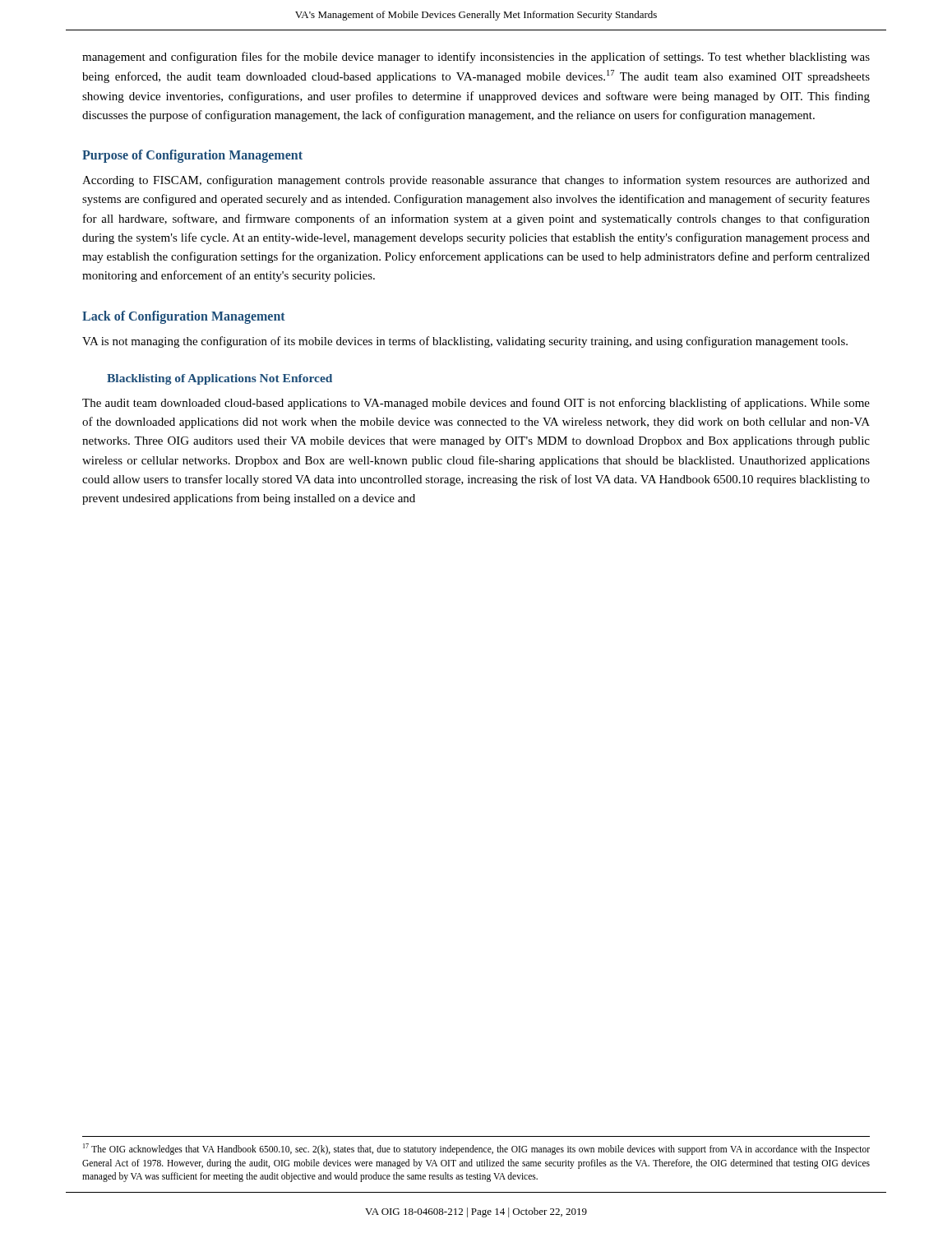Find the text starting "VA is not"

[465, 341]
